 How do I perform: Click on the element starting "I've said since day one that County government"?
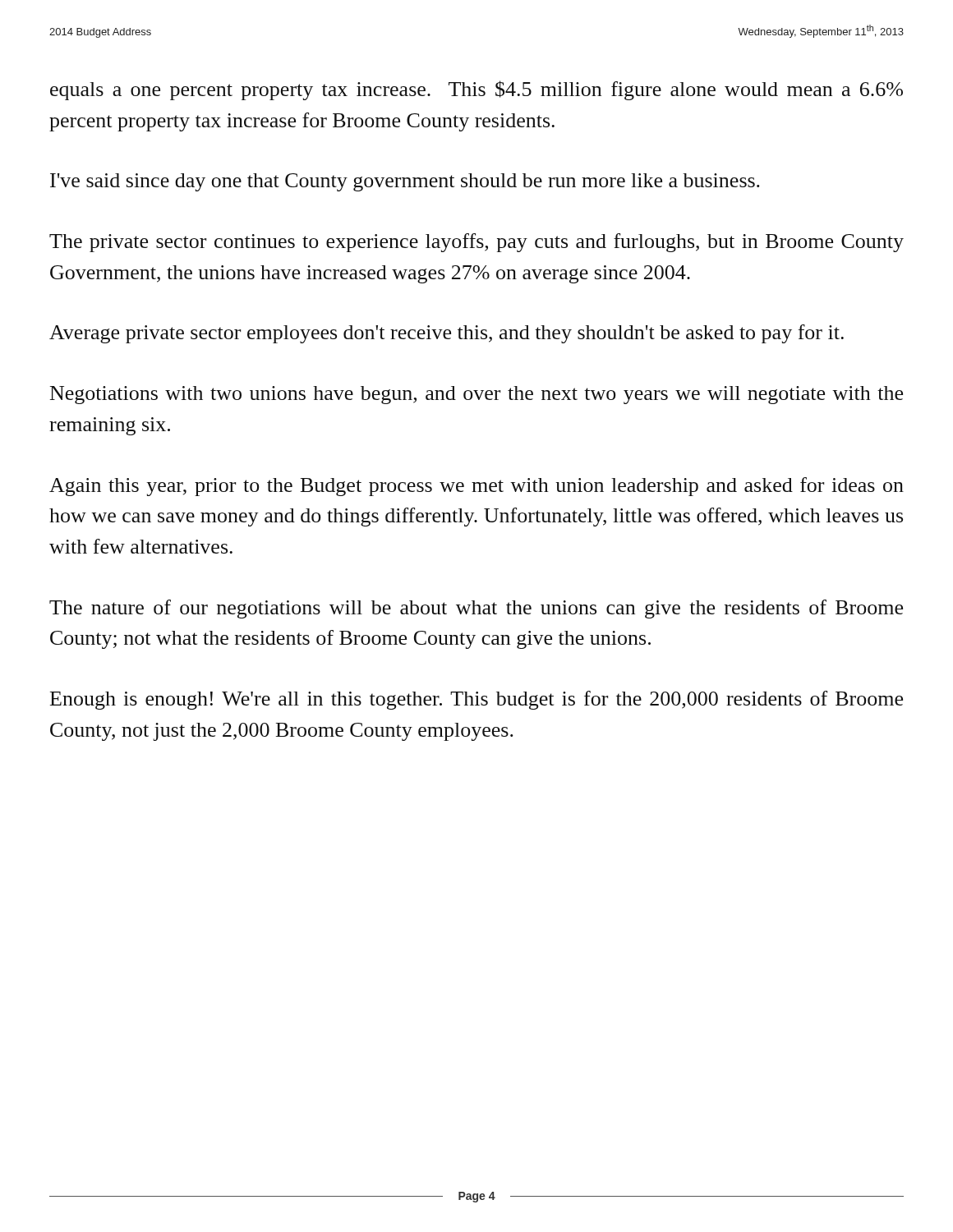point(405,181)
